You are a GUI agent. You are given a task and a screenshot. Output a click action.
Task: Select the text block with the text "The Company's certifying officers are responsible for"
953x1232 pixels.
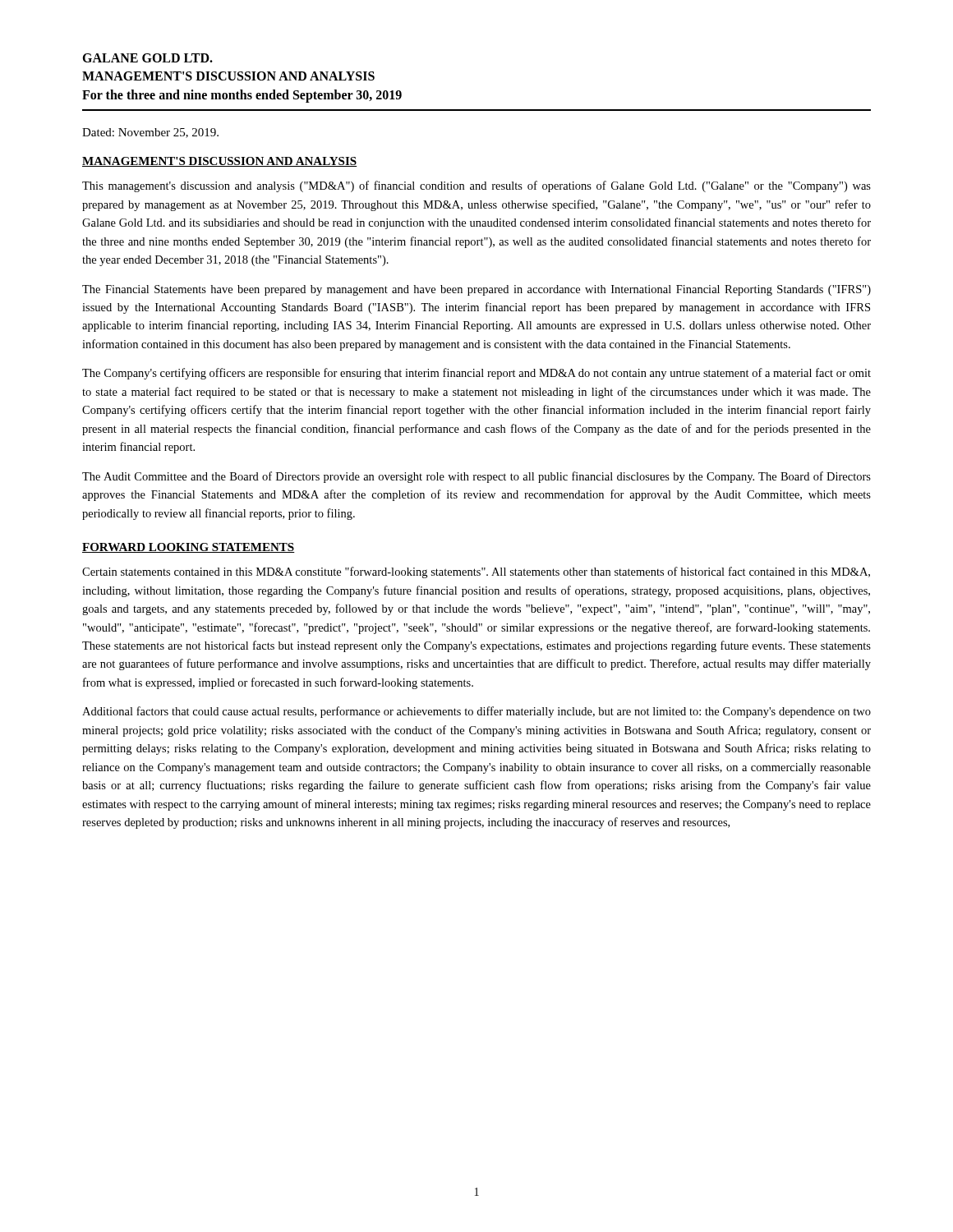pos(476,410)
